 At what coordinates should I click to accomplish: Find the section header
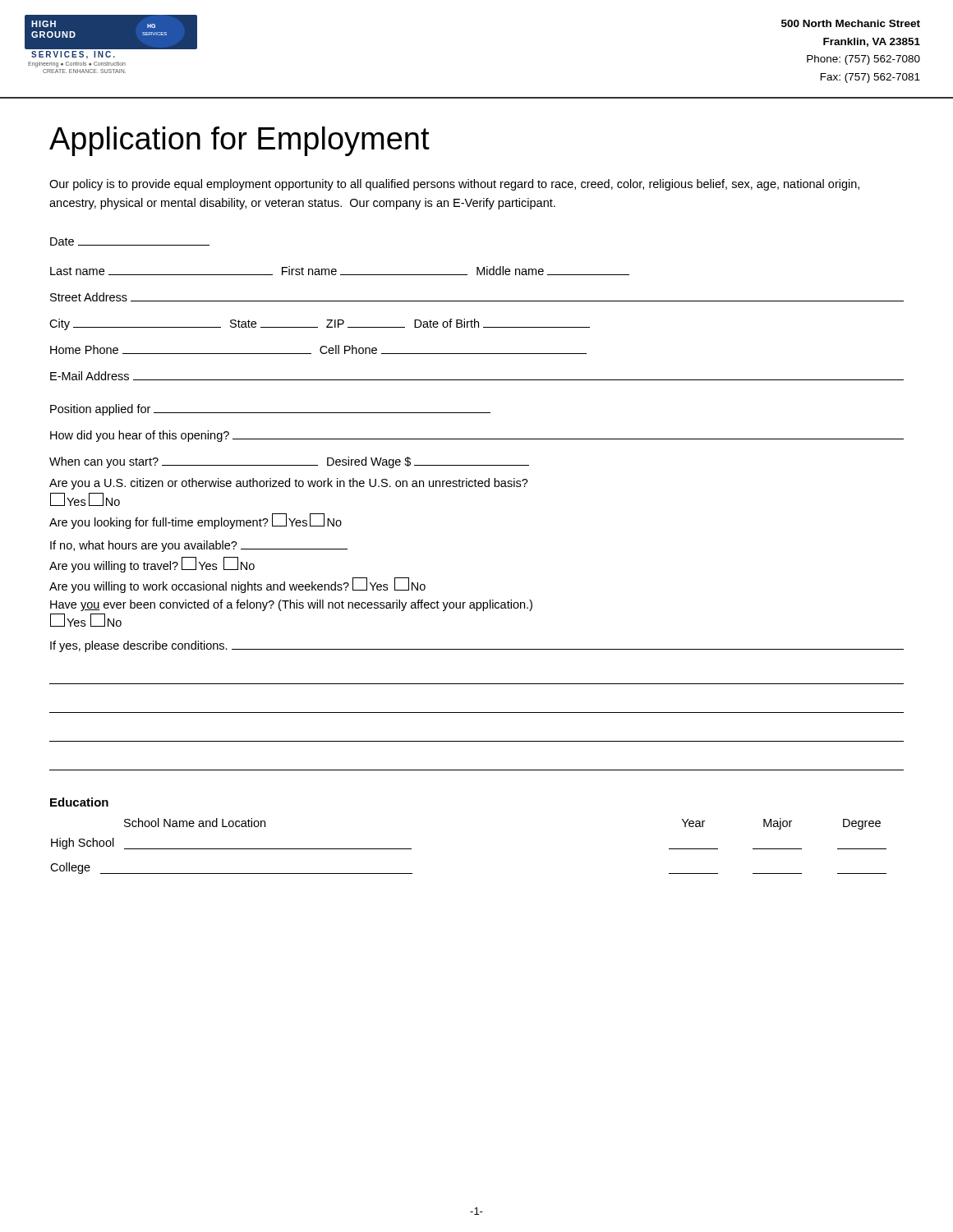[x=476, y=802]
